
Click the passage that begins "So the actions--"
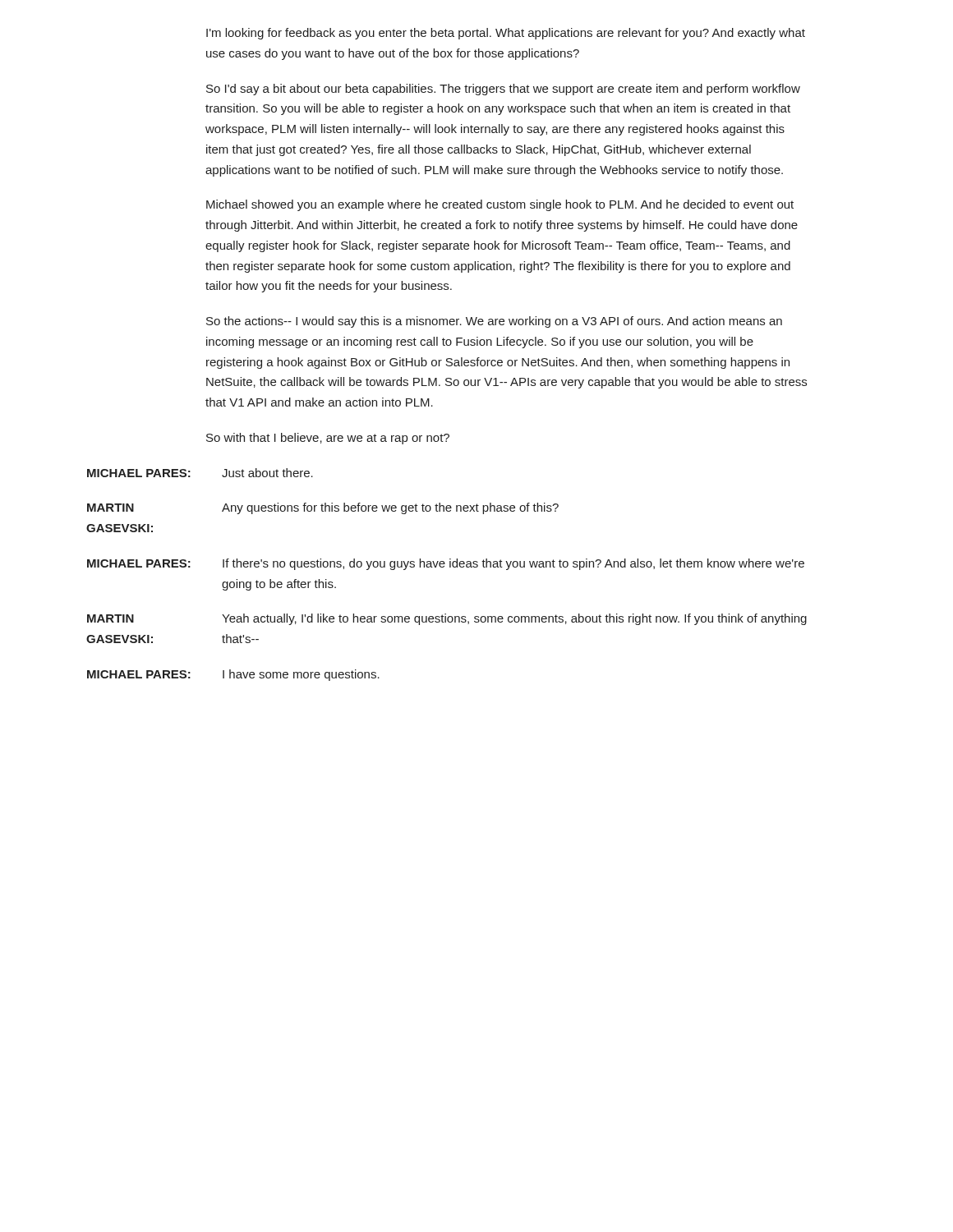506,361
